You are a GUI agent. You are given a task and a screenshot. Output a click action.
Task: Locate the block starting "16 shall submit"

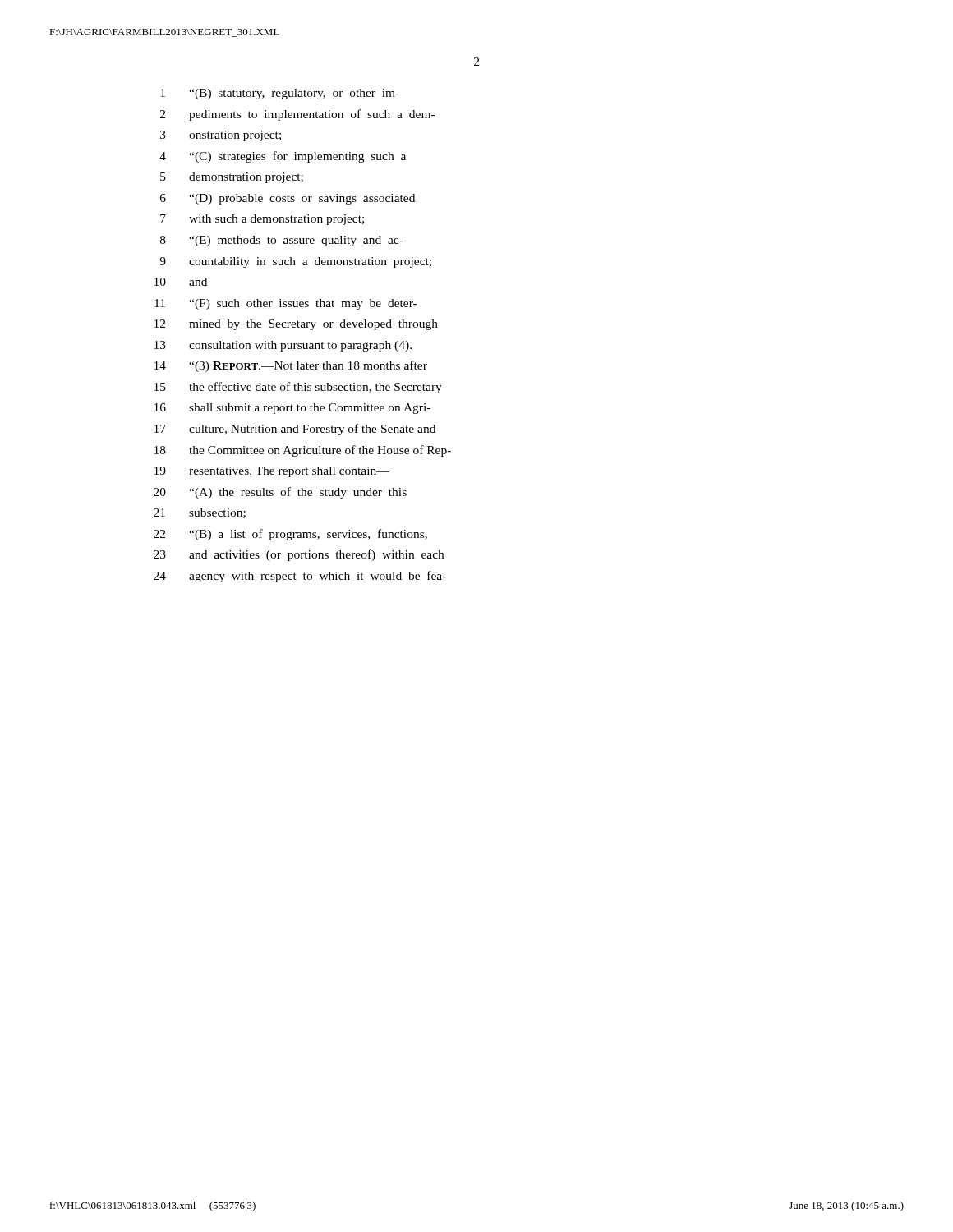click(x=292, y=409)
